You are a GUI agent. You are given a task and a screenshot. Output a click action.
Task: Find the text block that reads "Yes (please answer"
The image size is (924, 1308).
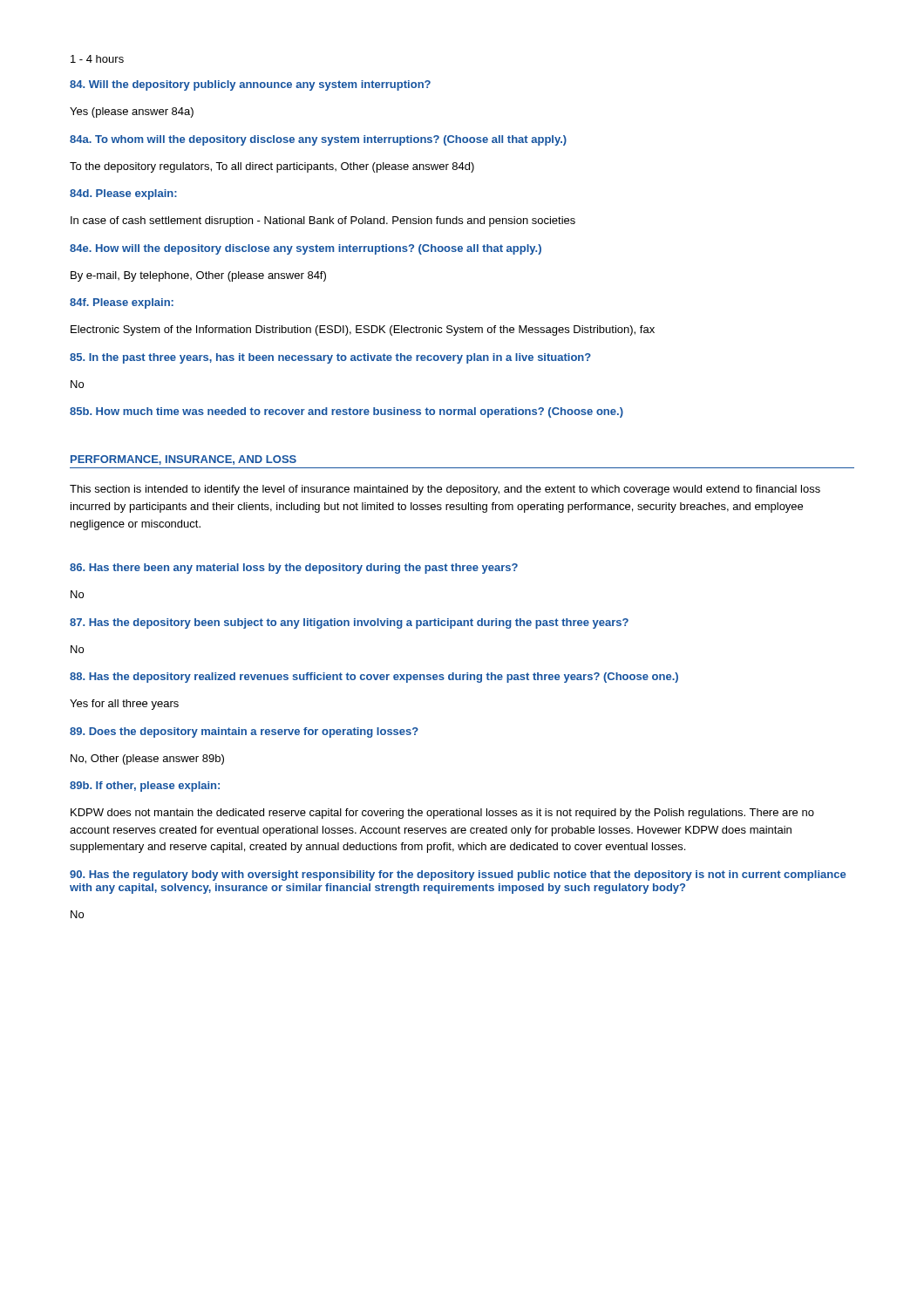pyautogui.click(x=132, y=111)
